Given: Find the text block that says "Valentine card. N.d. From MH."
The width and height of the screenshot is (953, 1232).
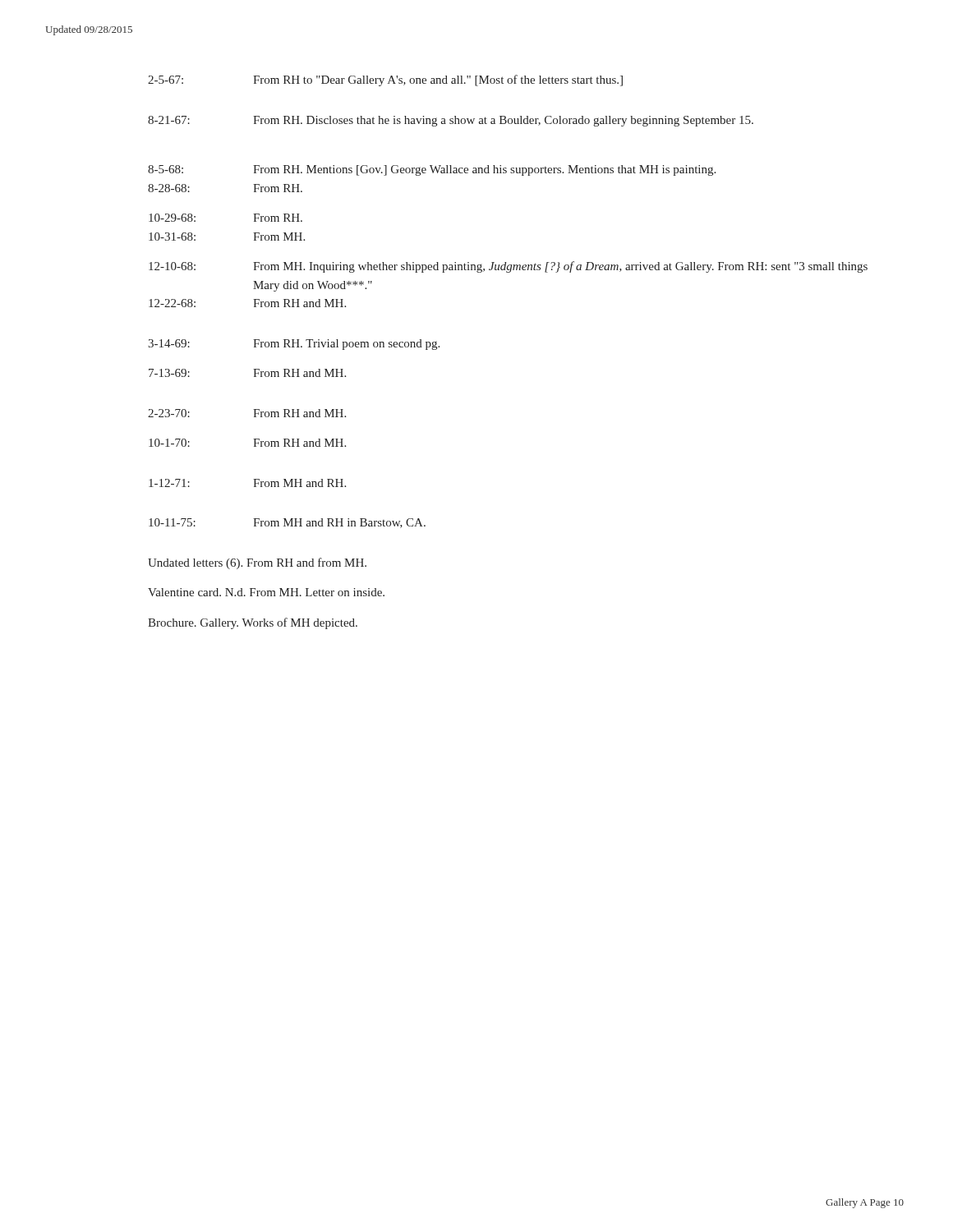Looking at the screenshot, I should pyautogui.click(x=267, y=592).
